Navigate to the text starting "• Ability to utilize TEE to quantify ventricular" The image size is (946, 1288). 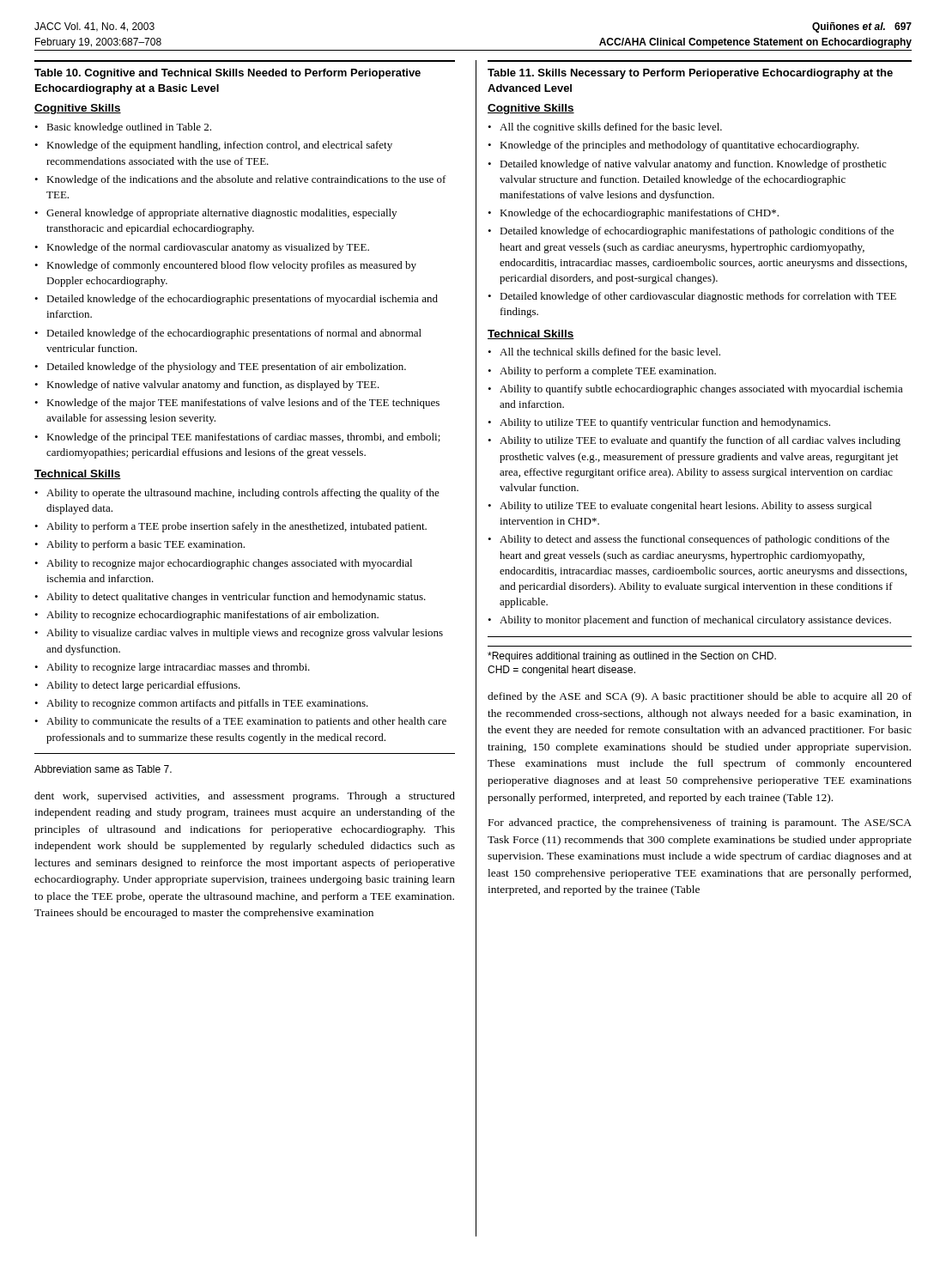pos(659,423)
